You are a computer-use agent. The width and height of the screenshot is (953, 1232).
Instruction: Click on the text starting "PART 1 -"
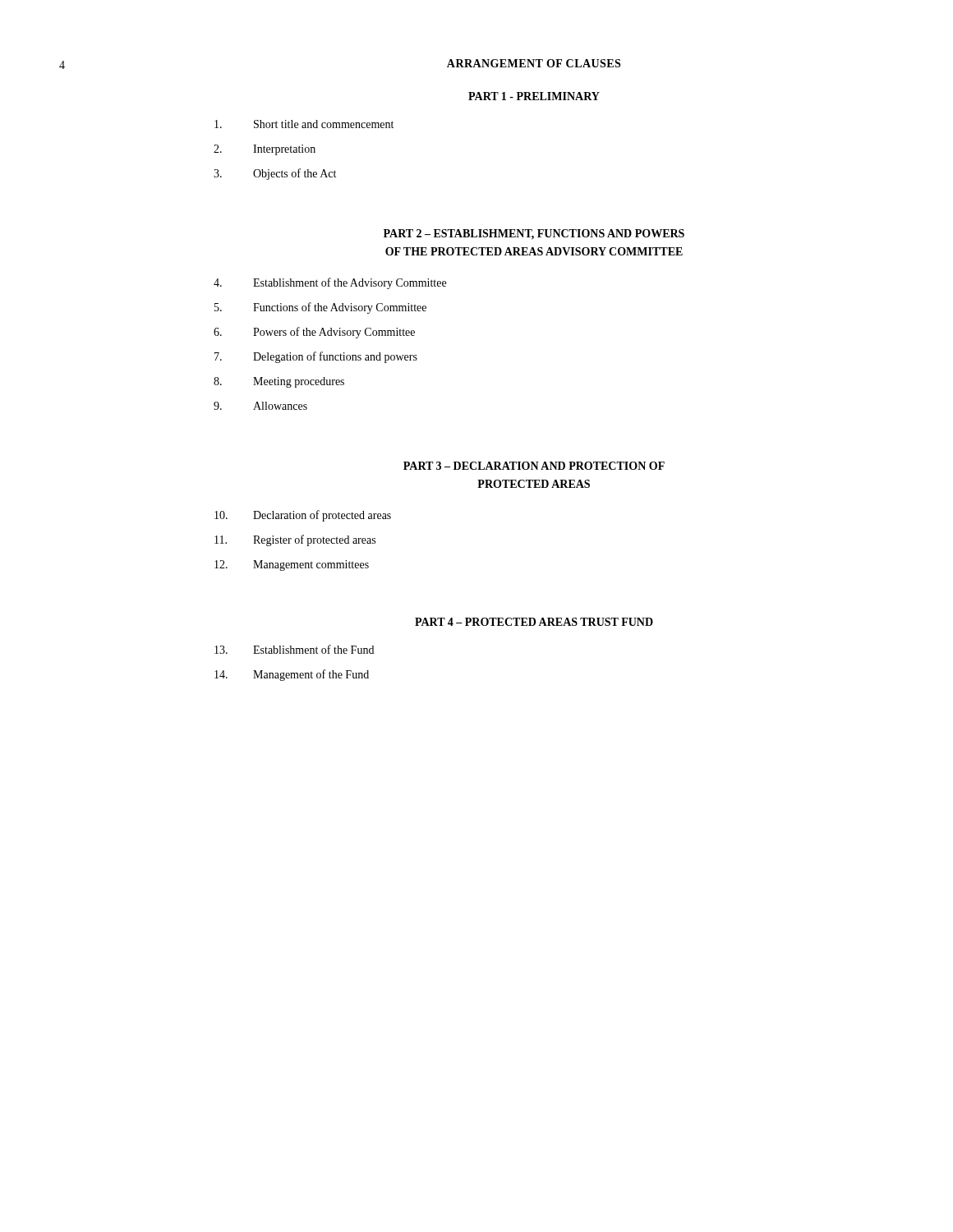point(534,96)
